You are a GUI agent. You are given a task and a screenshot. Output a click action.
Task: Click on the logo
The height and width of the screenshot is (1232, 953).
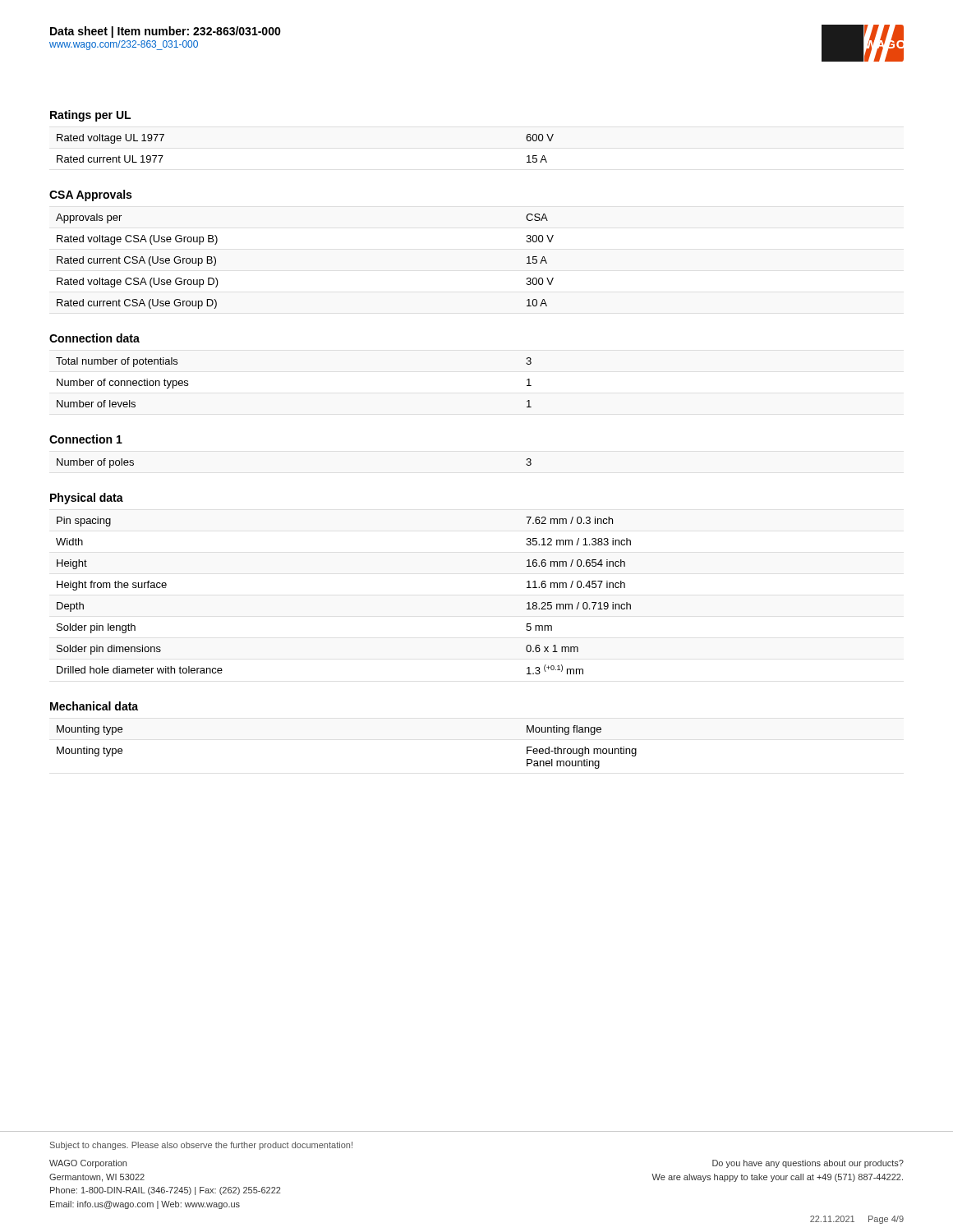pyautogui.click(x=863, y=44)
